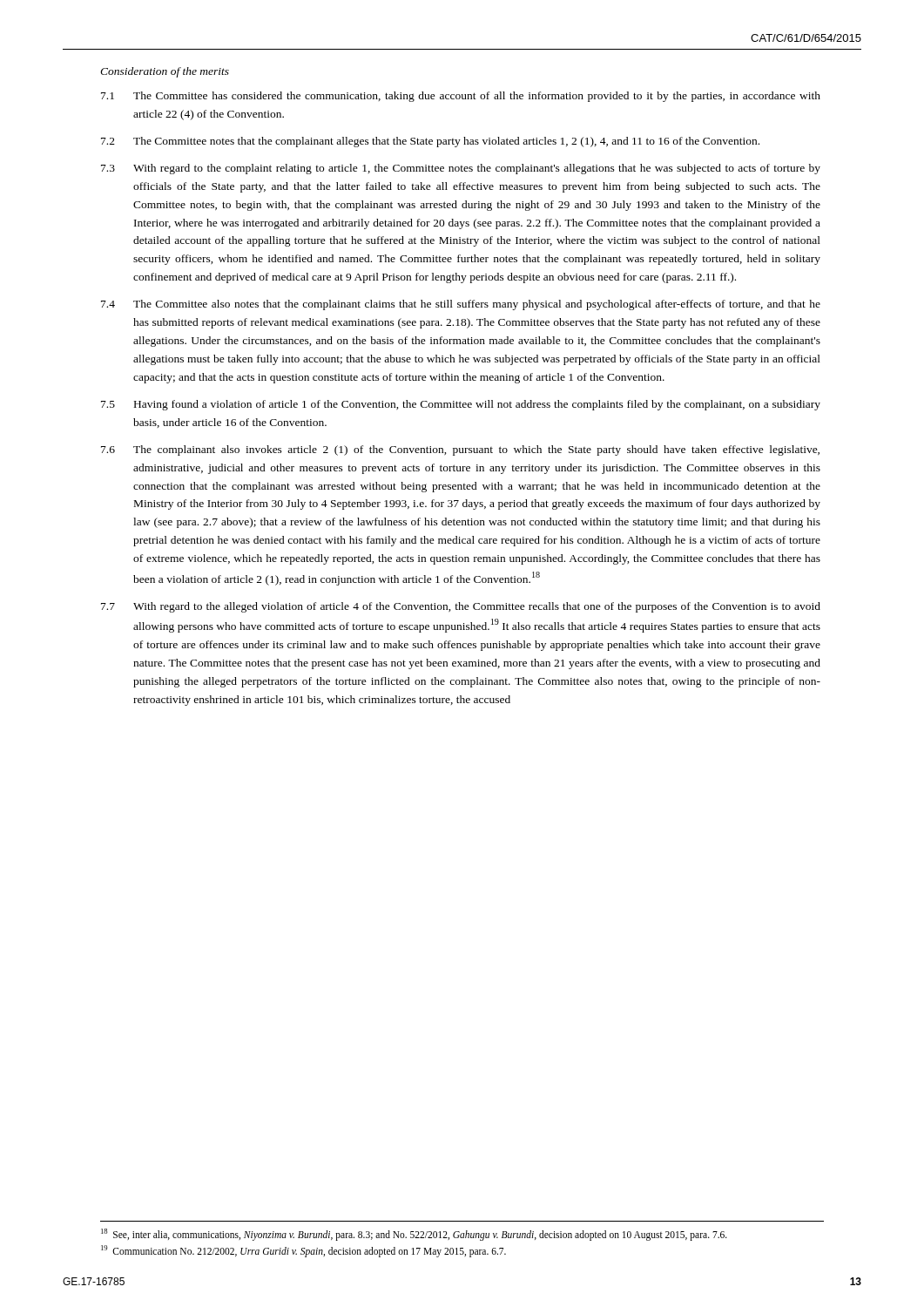Select the text block starting "7With regard to the"

pyautogui.click(x=460, y=653)
